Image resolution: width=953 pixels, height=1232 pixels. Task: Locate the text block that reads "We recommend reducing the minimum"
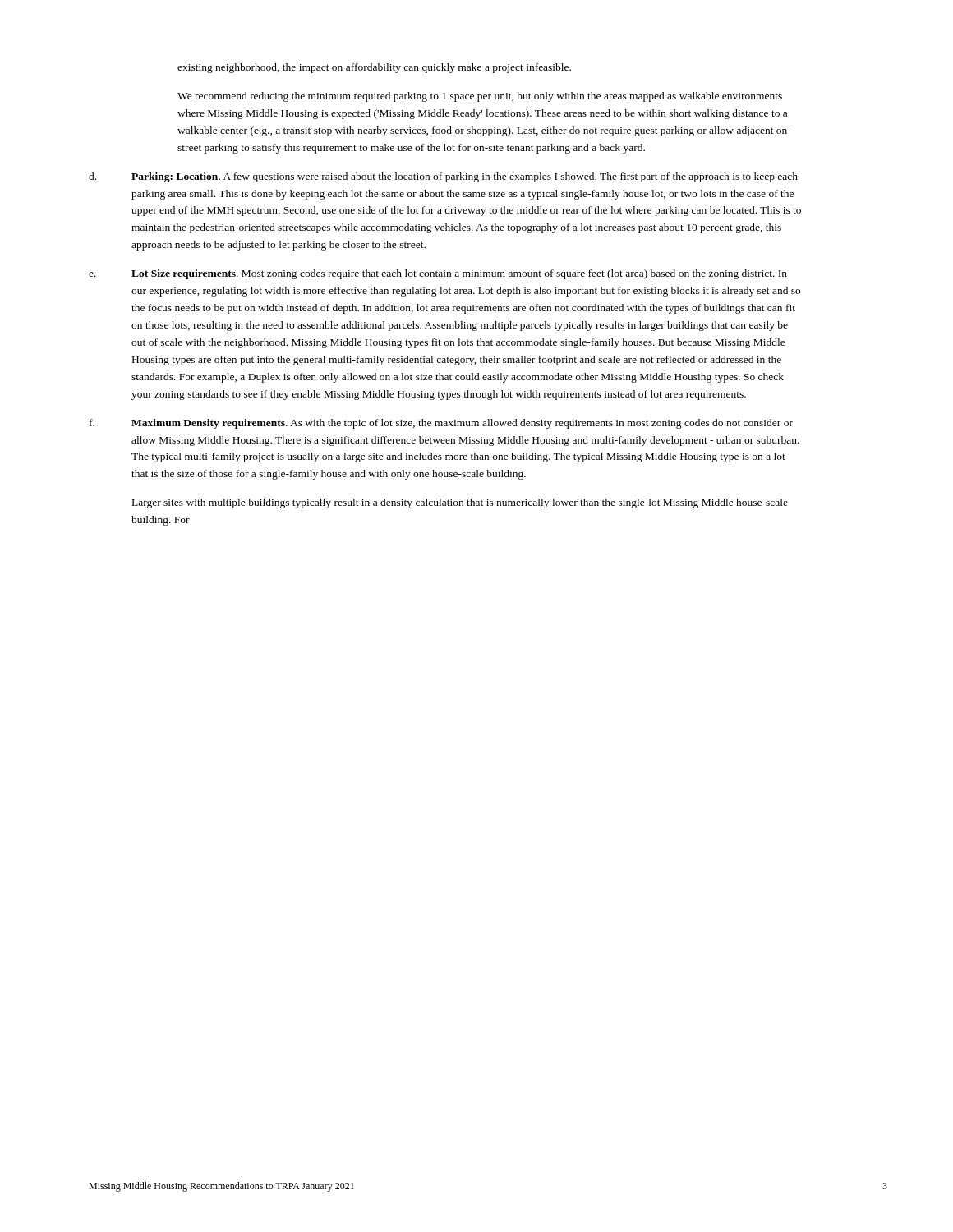click(x=484, y=121)
